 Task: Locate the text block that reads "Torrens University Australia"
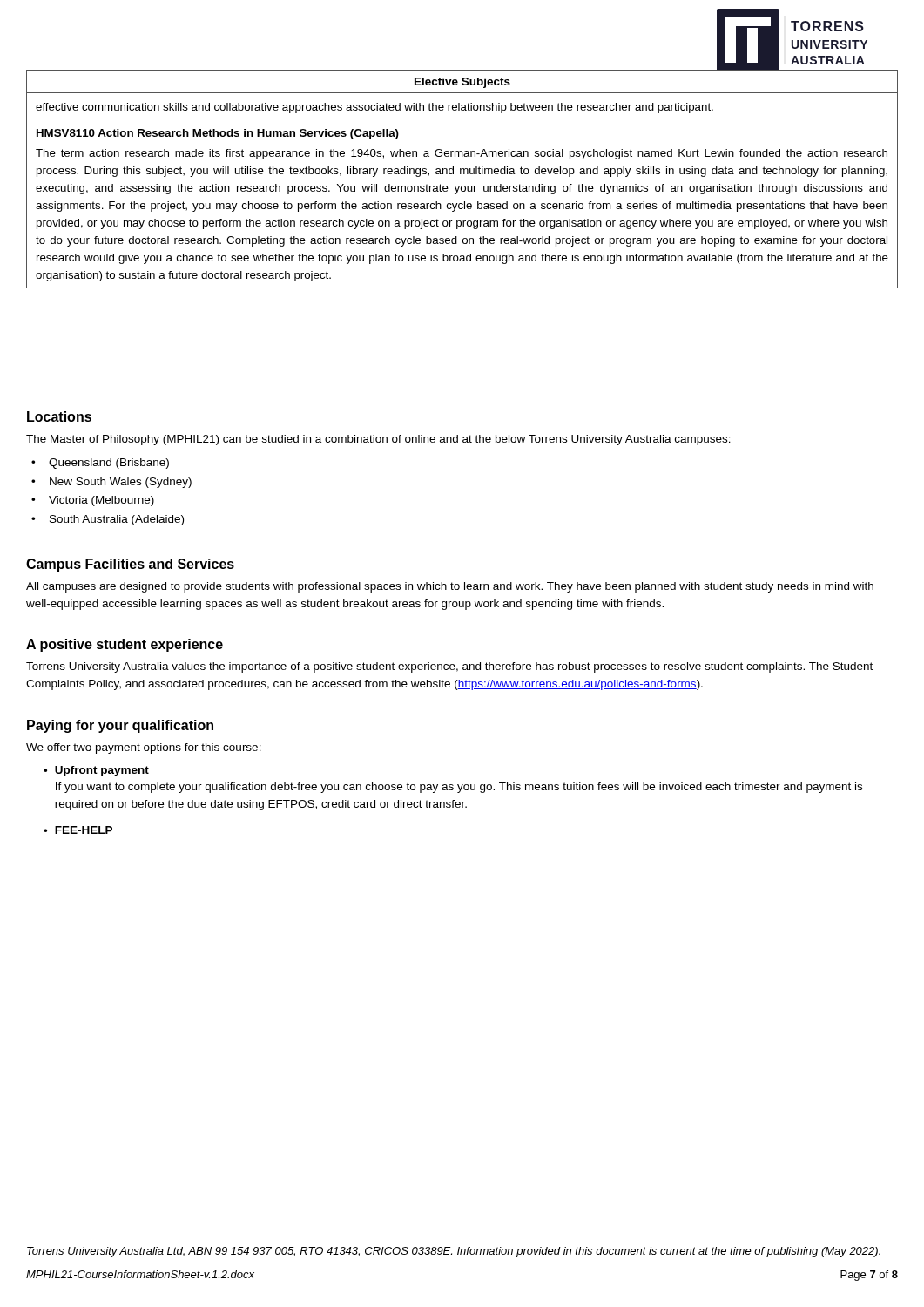coord(450,675)
